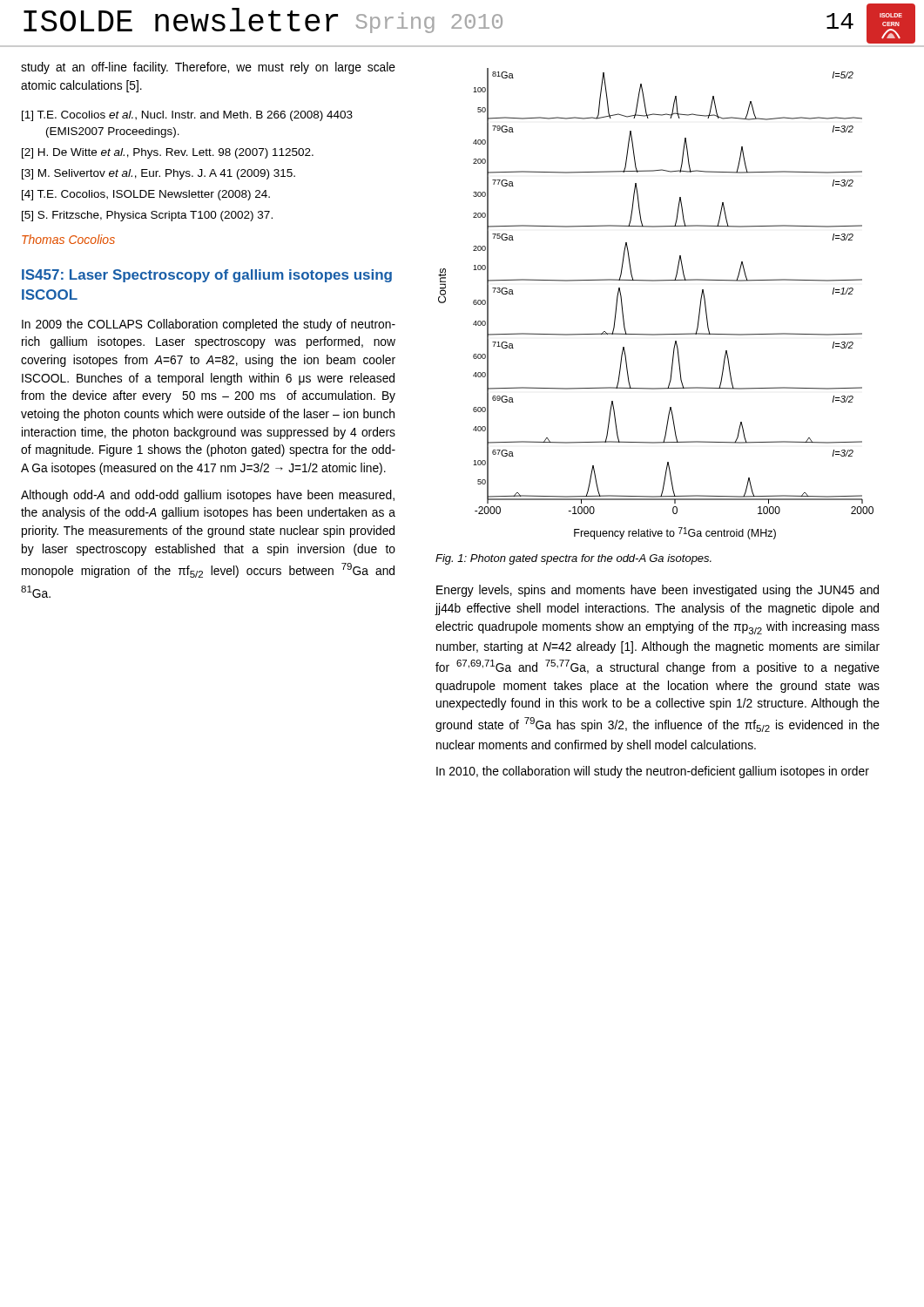Where is the passage that starts "In 2009 the COLLAPS Collaboration"?
Screen dimensions: 1307x924
point(208,396)
